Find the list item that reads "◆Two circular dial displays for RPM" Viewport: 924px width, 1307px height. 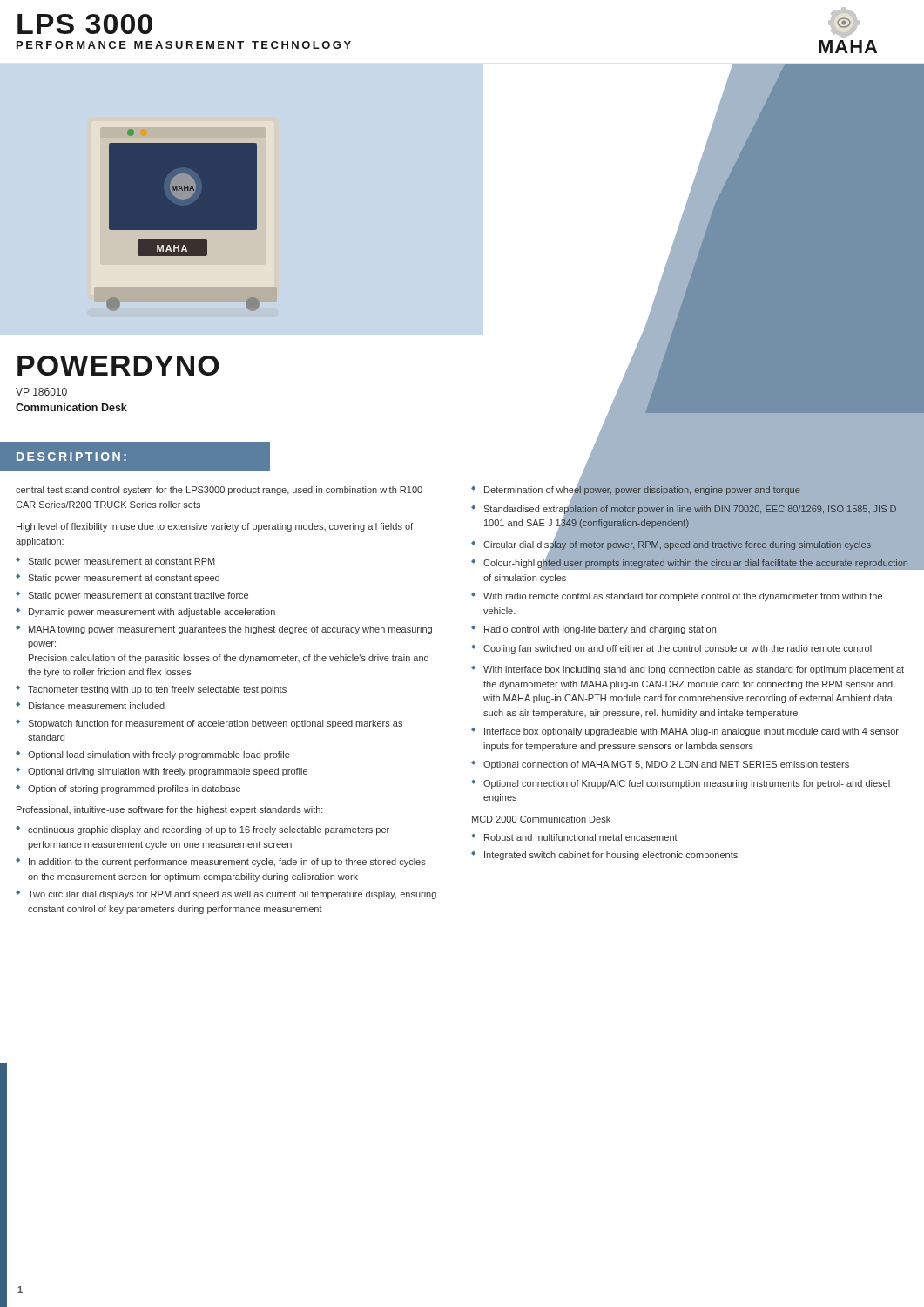pyautogui.click(x=226, y=900)
